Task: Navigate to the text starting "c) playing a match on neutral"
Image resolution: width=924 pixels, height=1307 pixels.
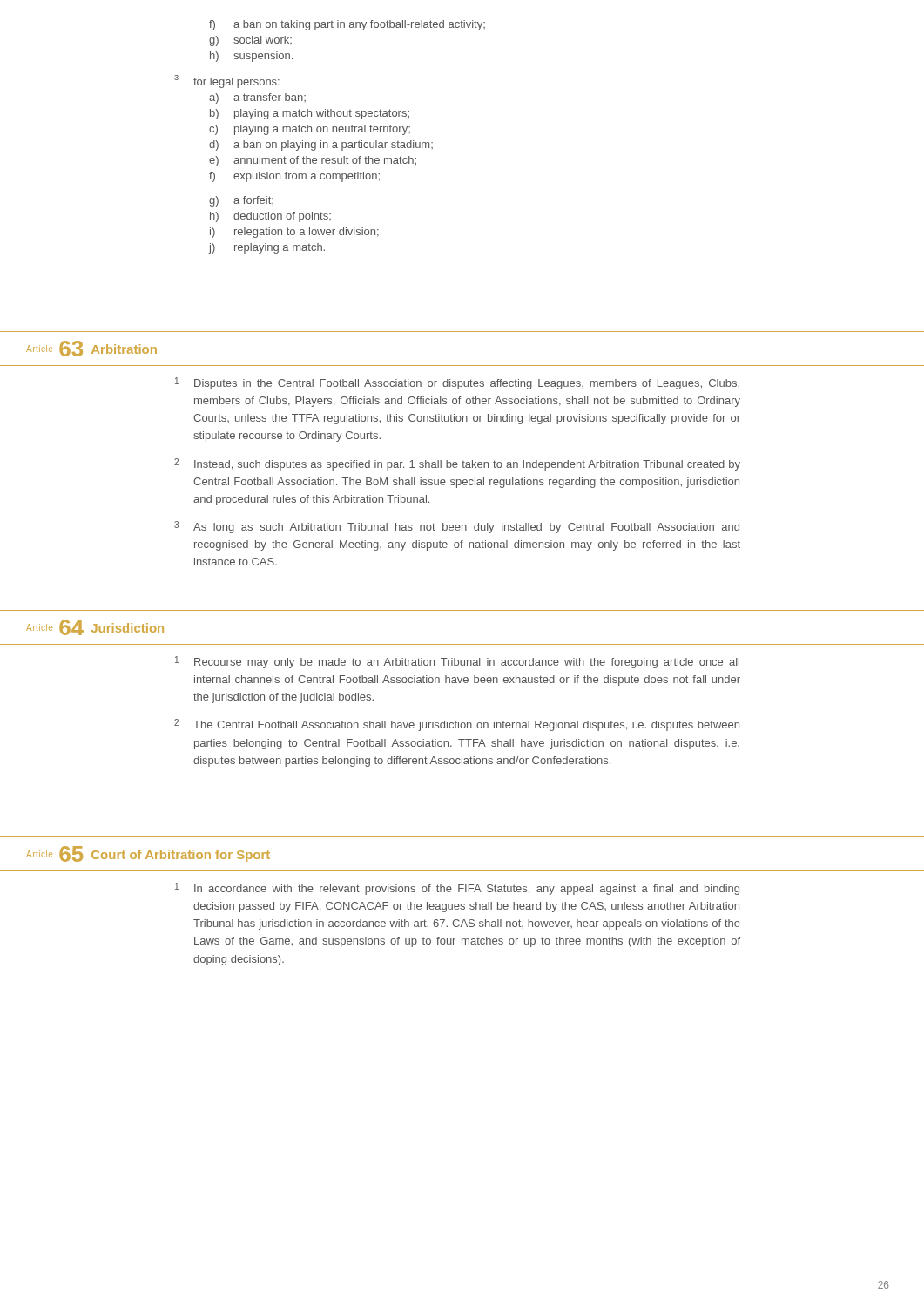Action: tap(310, 128)
